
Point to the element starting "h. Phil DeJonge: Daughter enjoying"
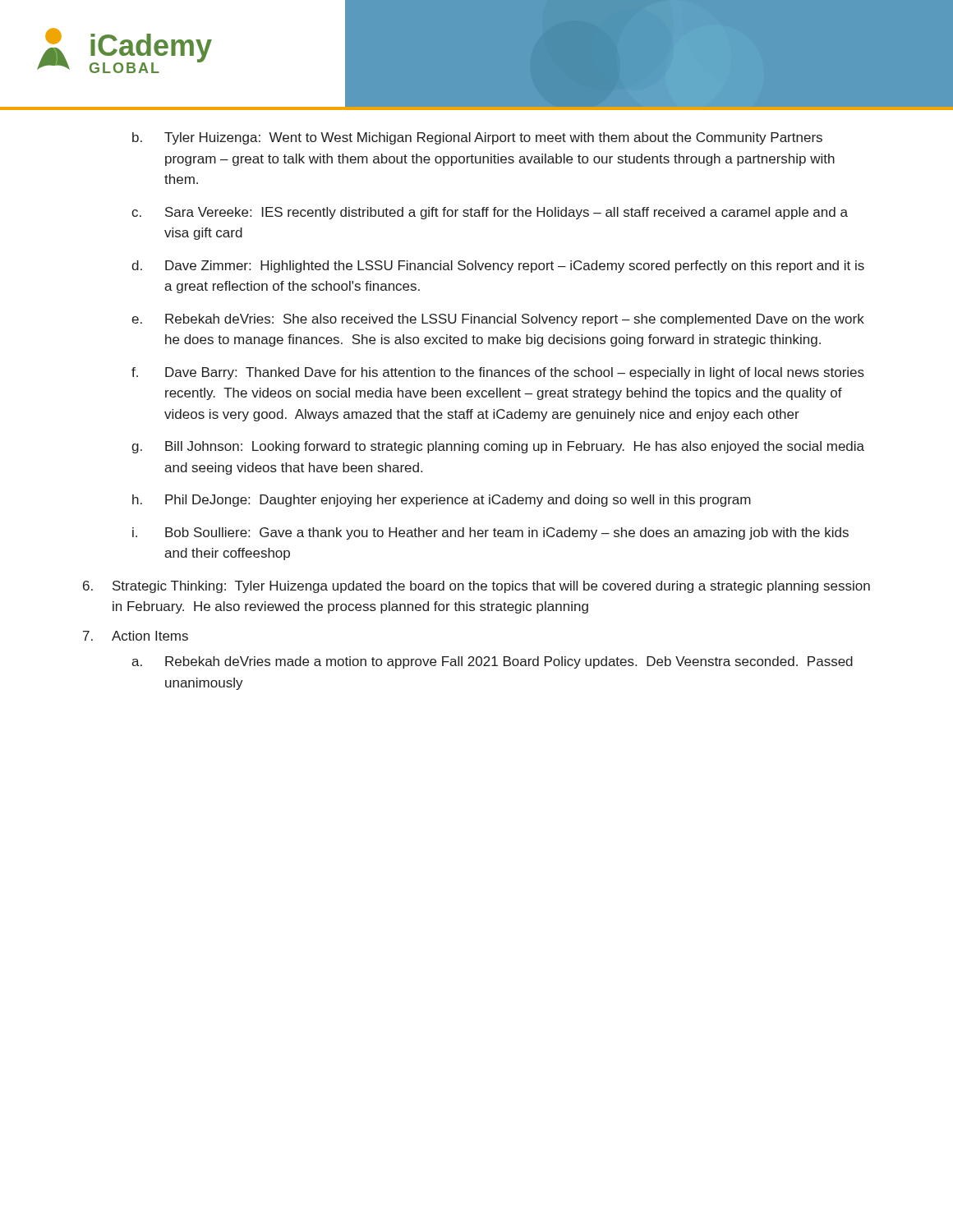(501, 500)
